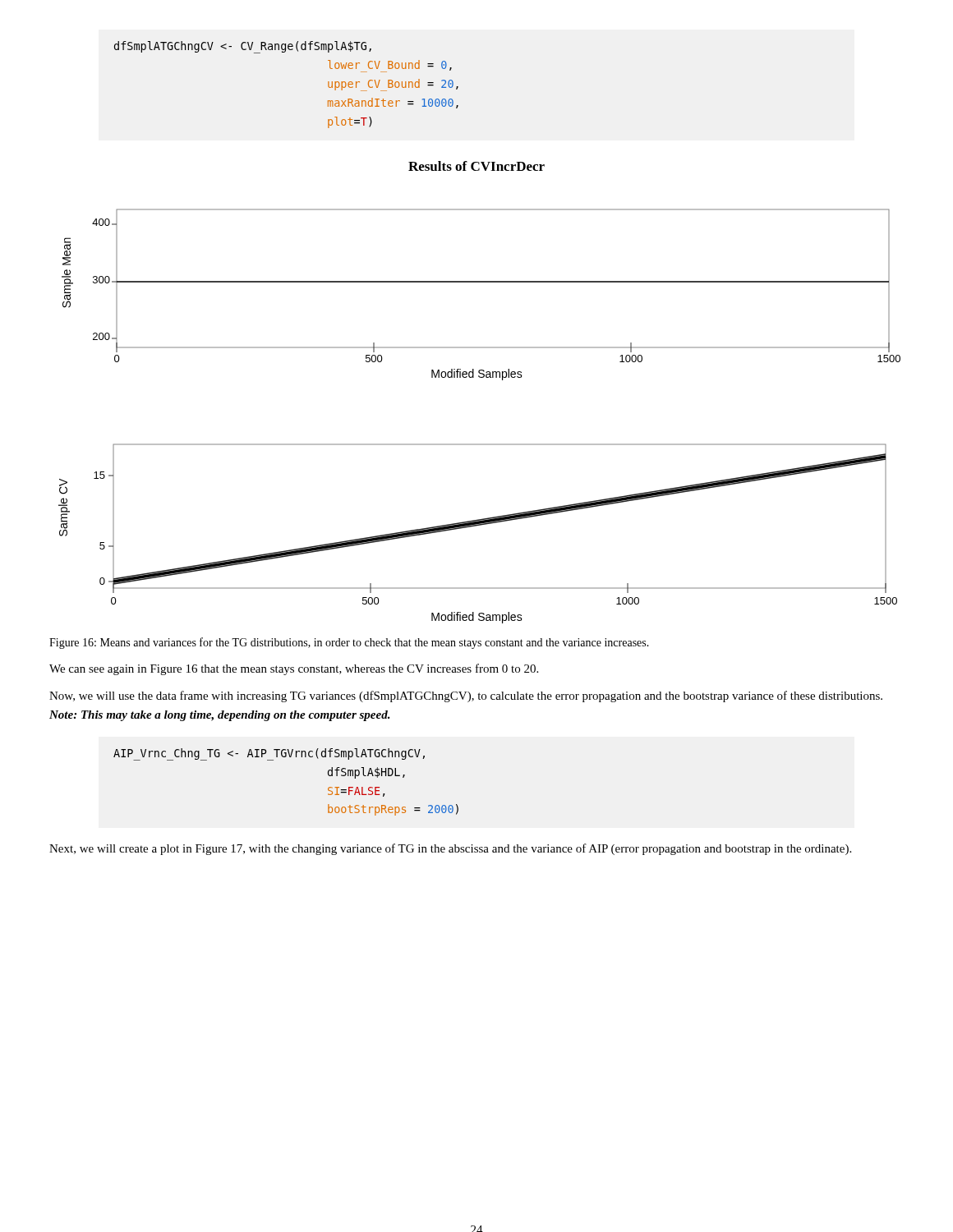This screenshot has height=1232, width=953.
Task: Click where it says "AIP_Vrnc_Chng_TG <- AIP_TGVrnc(dfSmplATGChngCV, dfSmplA$HDL, SI=FALSE, bootStrpReps = 2000)"
Action: [x=269, y=754]
